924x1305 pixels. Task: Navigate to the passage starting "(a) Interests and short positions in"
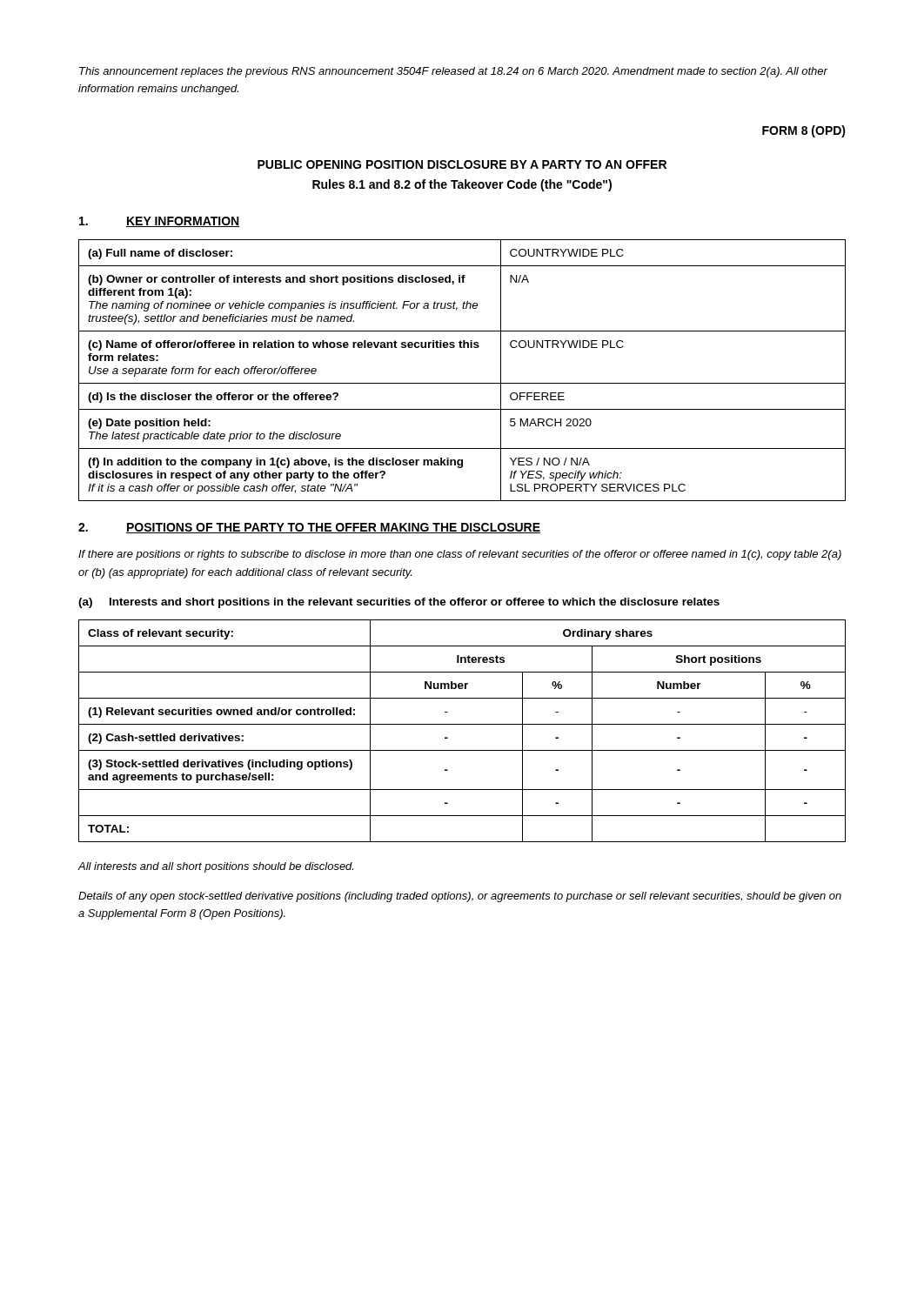(x=399, y=601)
